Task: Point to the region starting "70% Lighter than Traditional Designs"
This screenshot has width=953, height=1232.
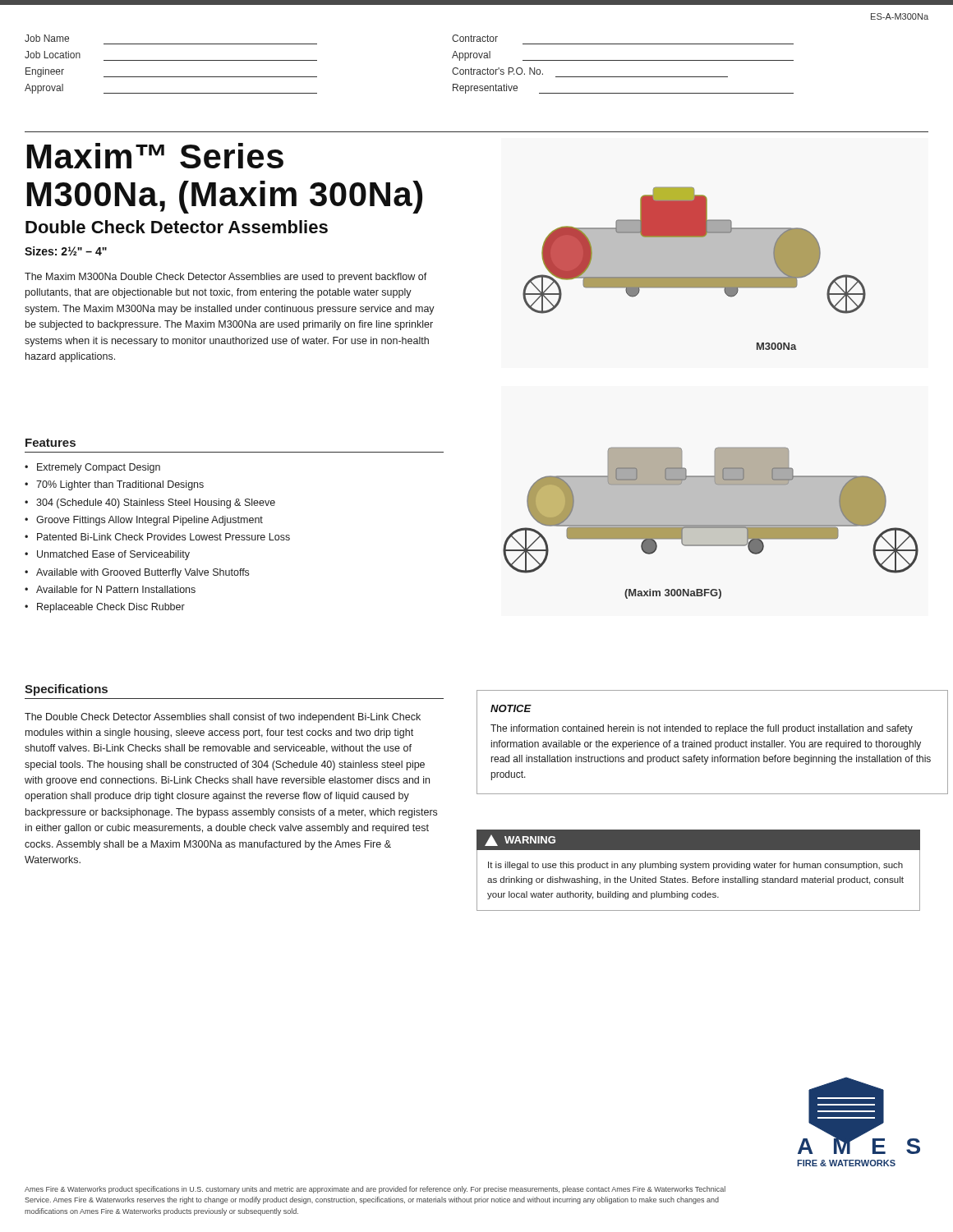Action: 120,485
